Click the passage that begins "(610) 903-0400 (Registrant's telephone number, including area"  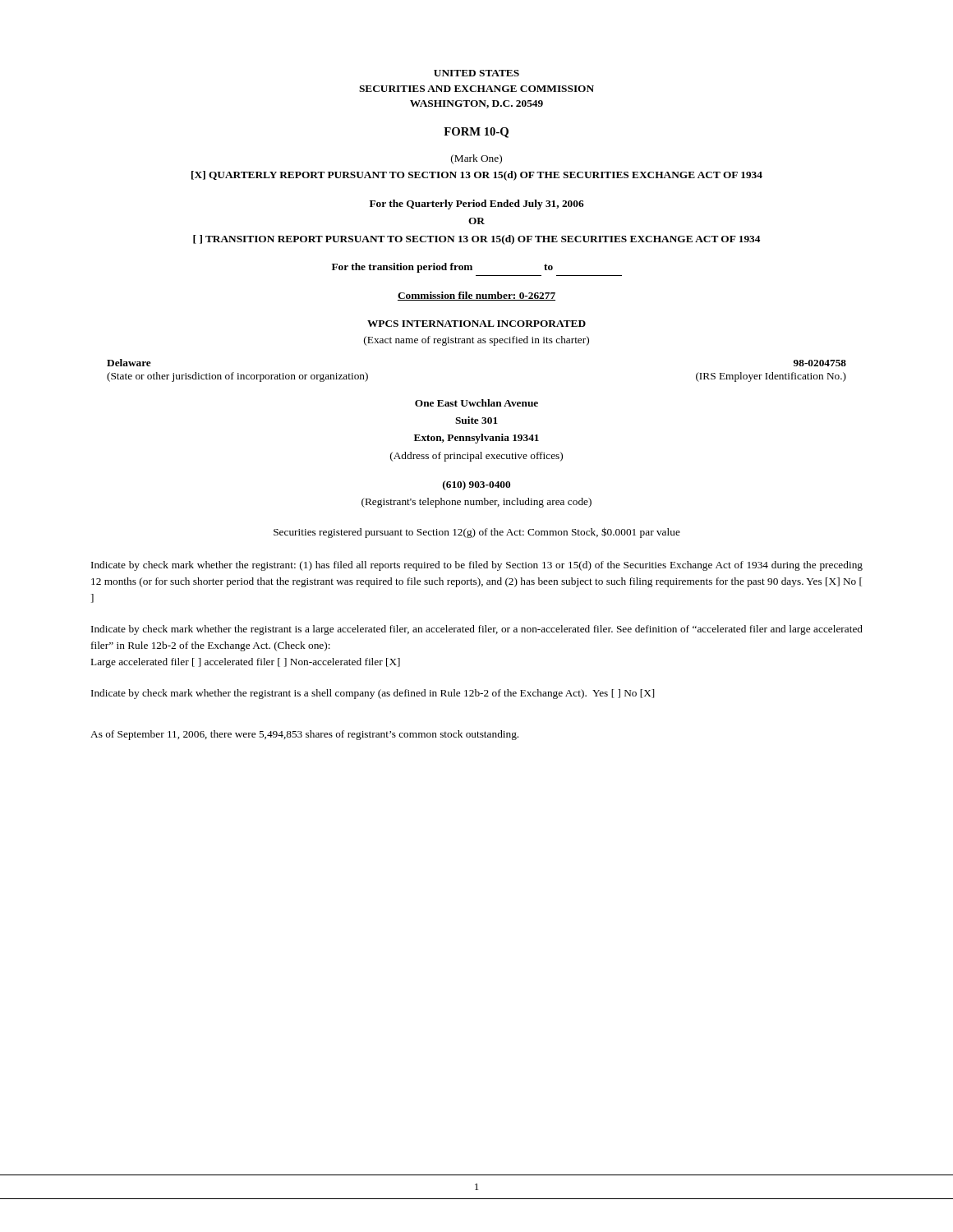(x=476, y=493)
